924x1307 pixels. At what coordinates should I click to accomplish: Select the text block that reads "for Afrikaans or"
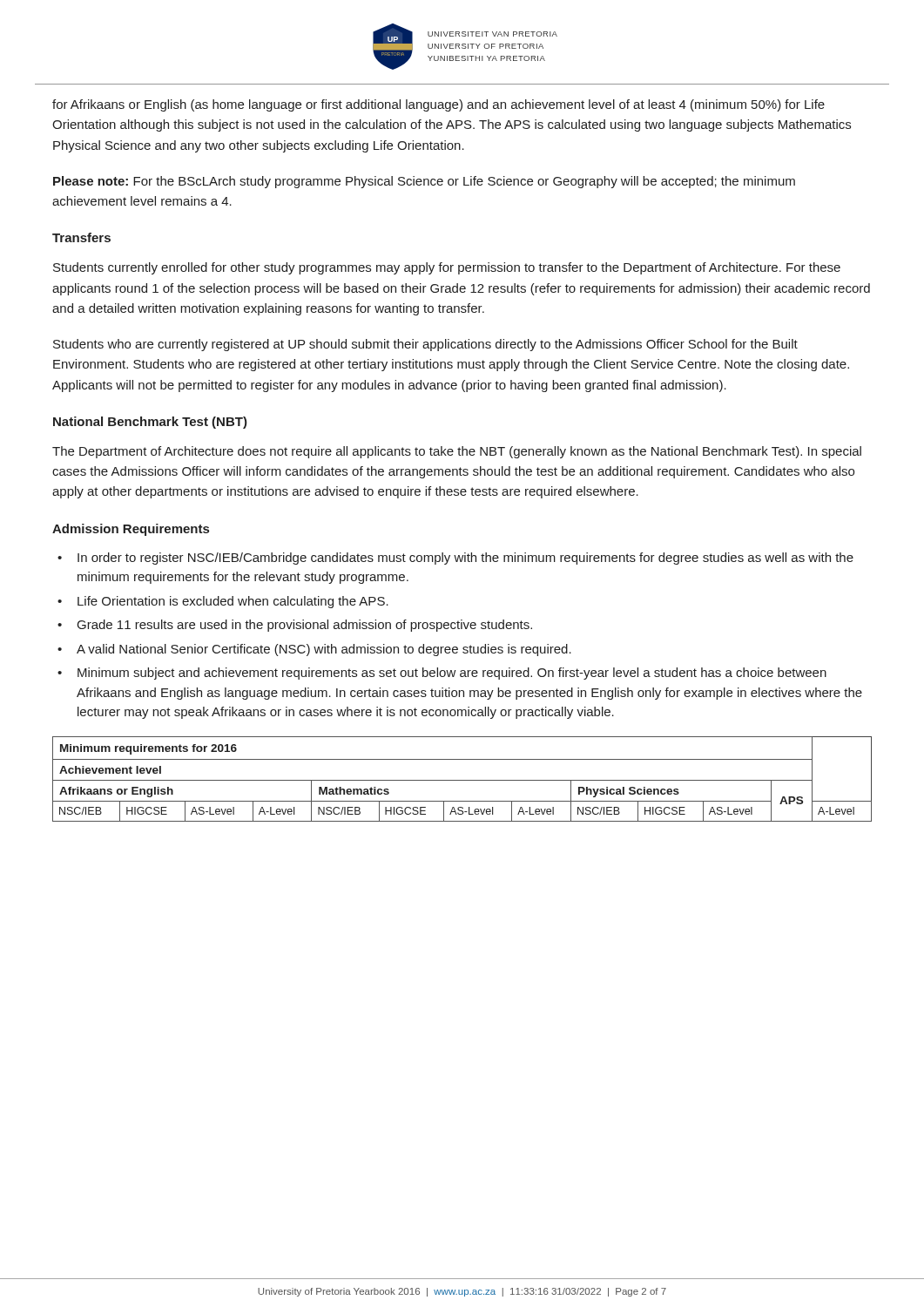[x=452, y=124]
